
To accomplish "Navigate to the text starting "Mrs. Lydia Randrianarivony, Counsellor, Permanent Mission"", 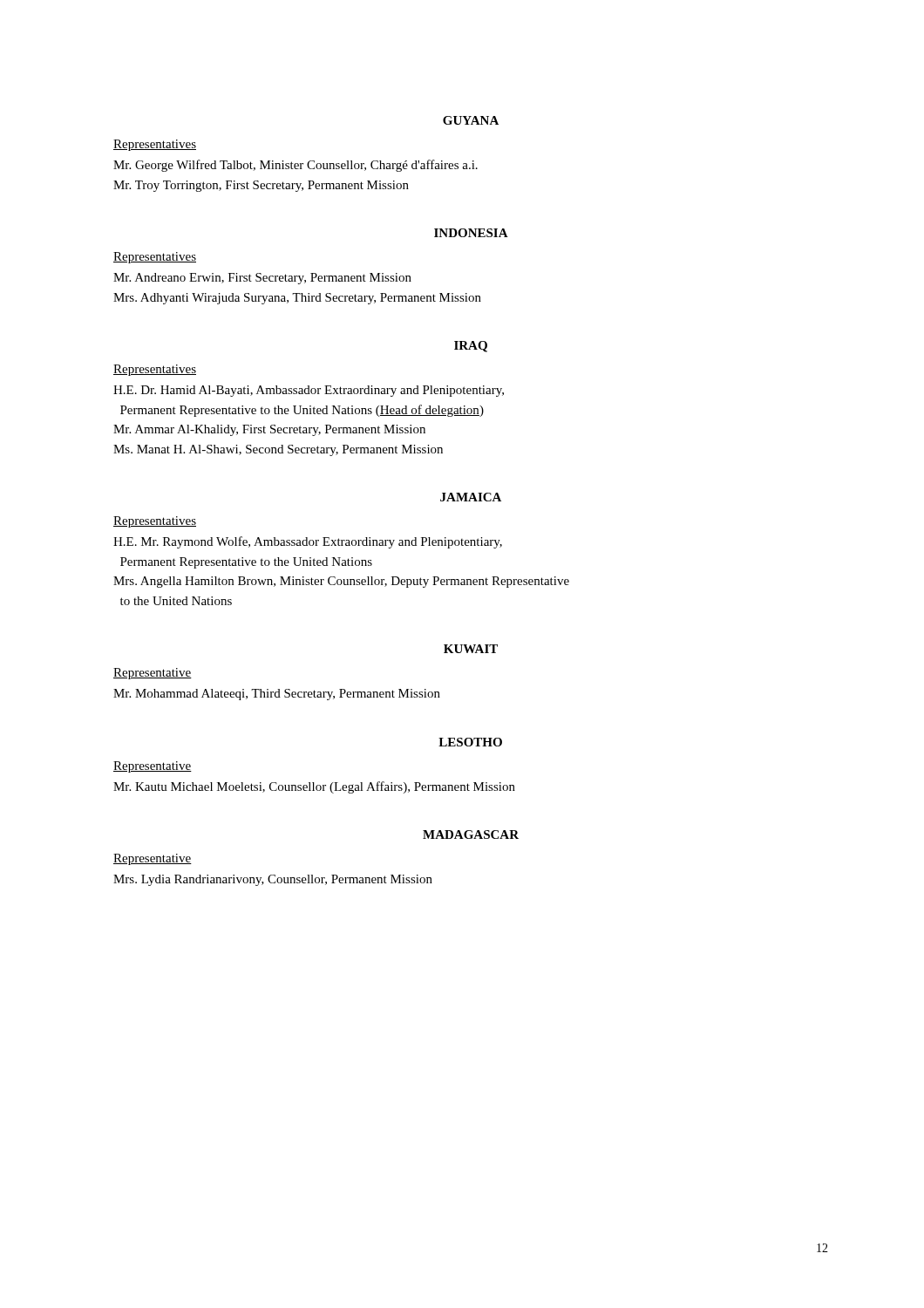I will tap(273, 879).
